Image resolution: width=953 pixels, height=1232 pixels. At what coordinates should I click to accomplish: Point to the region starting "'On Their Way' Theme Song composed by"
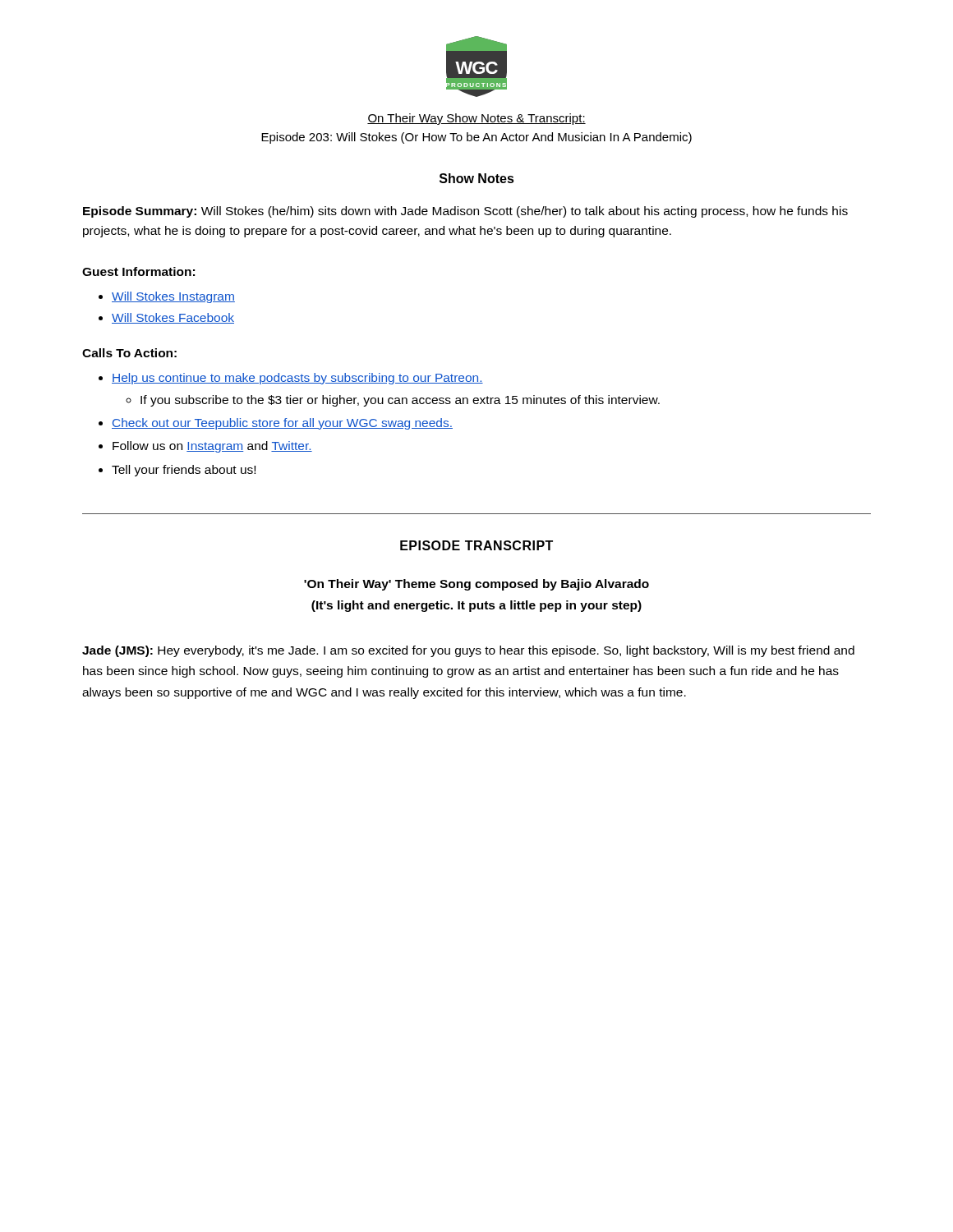476,594
